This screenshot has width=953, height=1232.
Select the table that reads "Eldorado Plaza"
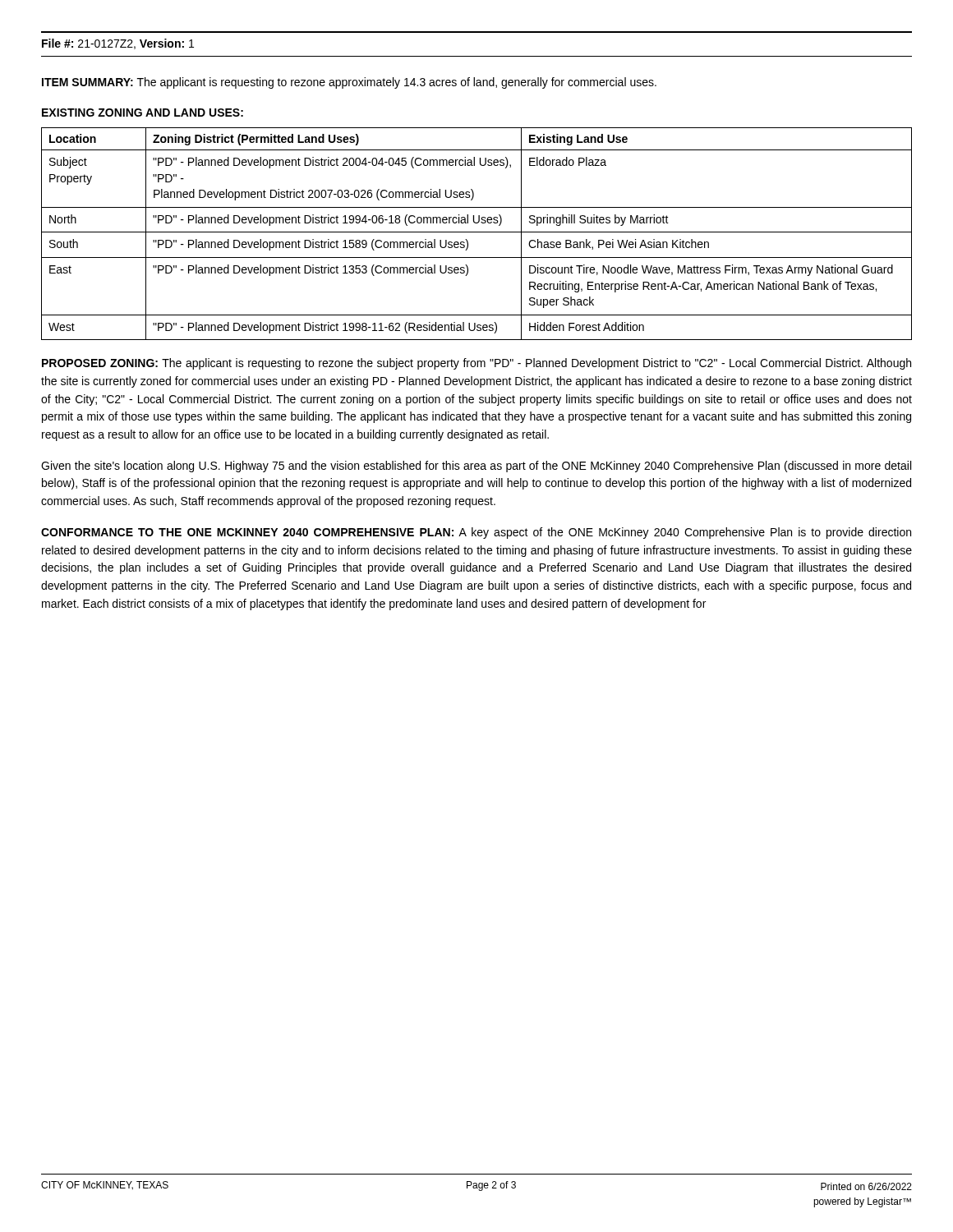(476, 234)
